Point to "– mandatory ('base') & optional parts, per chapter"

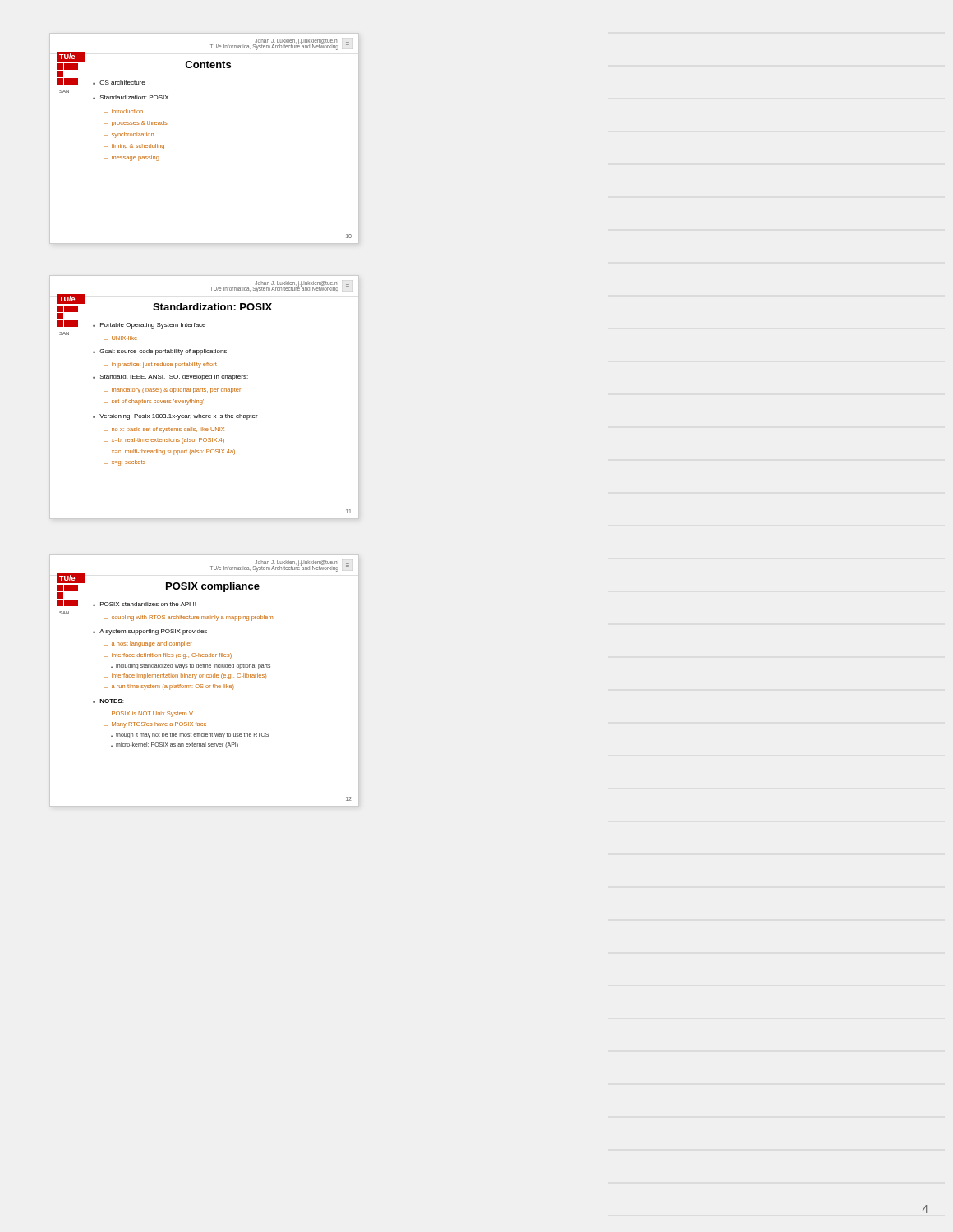[173, 391]
